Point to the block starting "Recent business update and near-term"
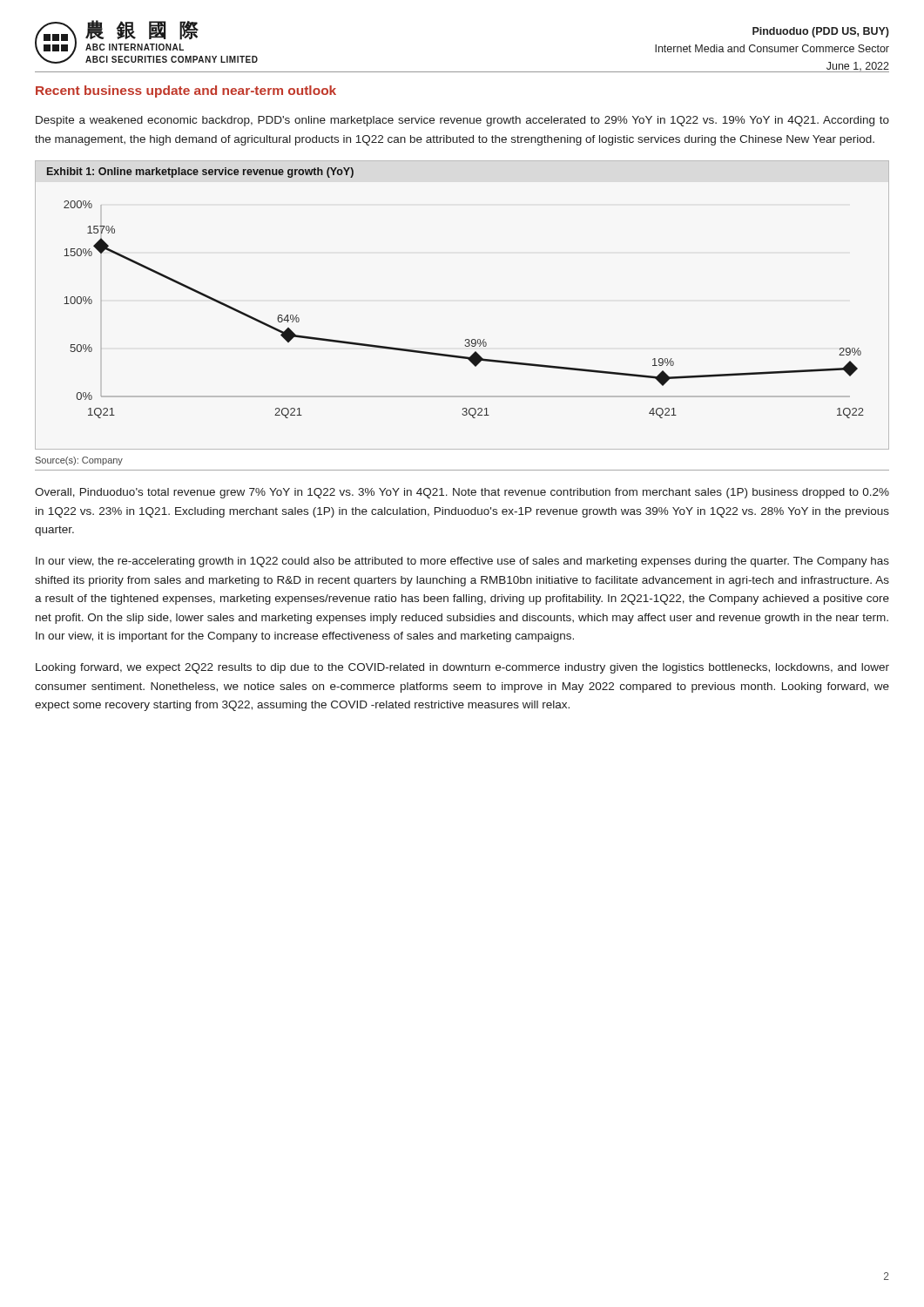Viewport: 924px width, 1307px height. (x=186, y=91)
